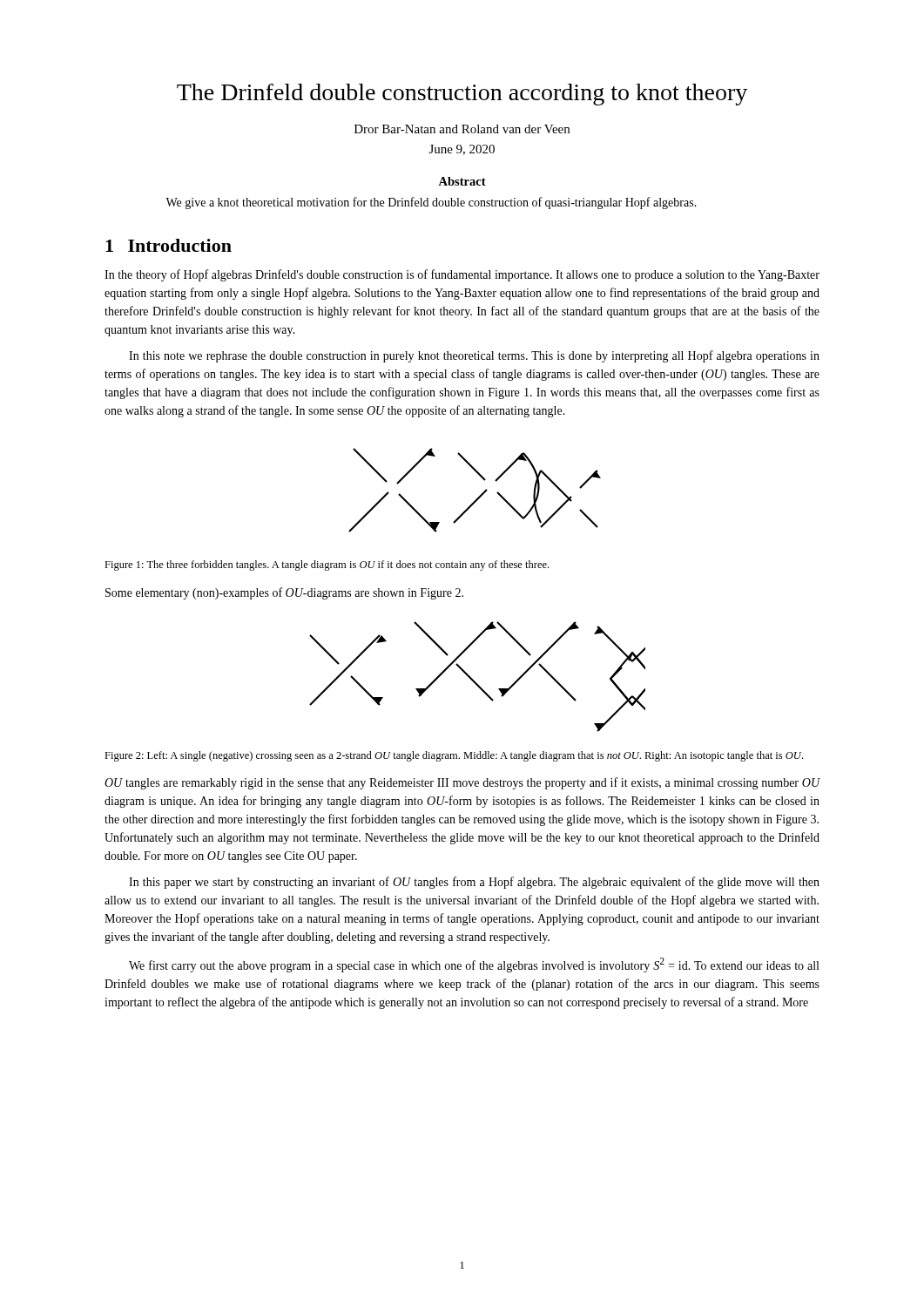Point to "1 Introduction"
The image size is (924, 1307).
[169, 245]
